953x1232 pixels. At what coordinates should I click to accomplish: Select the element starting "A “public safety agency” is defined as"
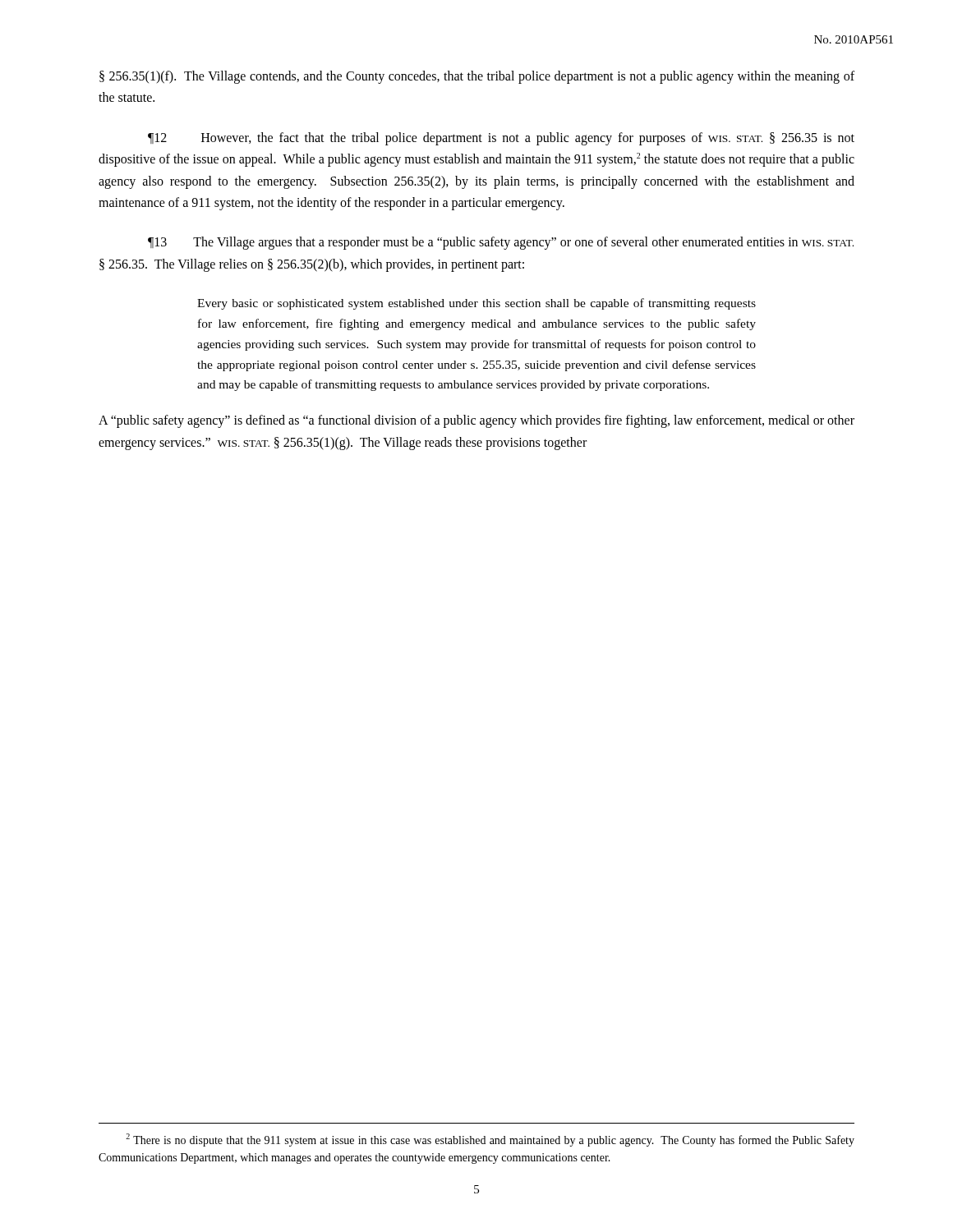(476, 431)
